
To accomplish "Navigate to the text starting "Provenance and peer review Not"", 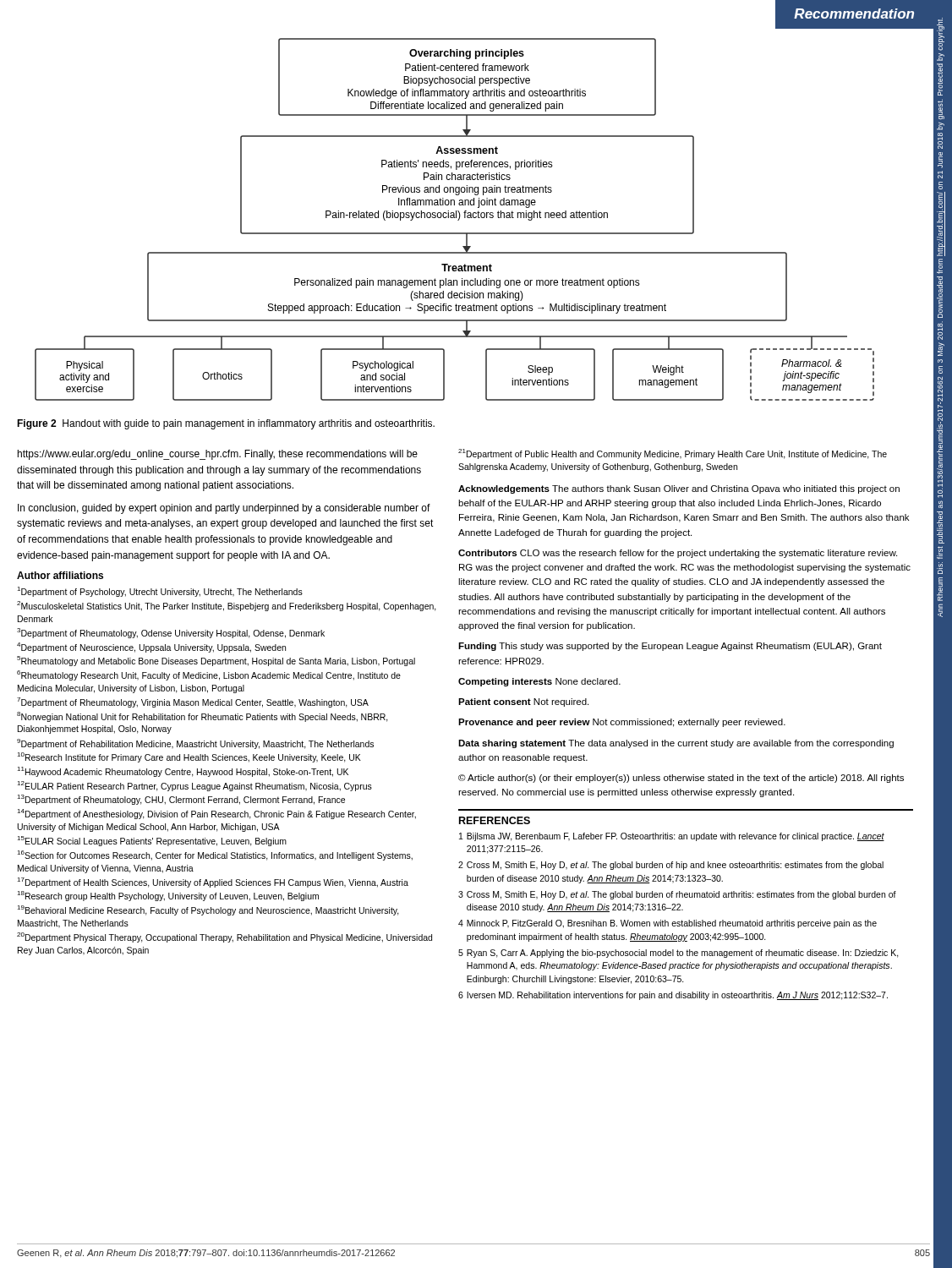I will [x=622, y=722].
